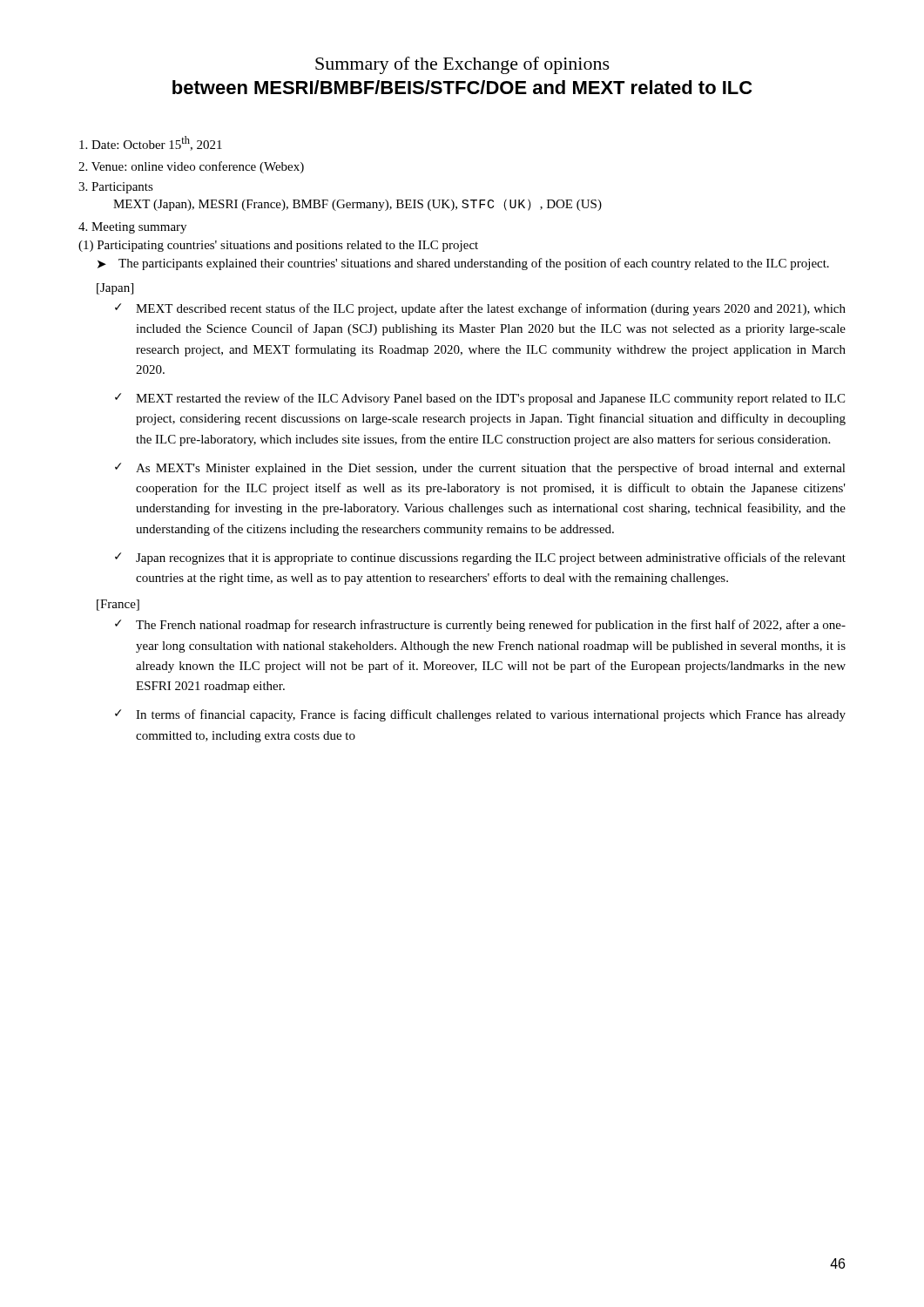Screen dimensions: 1307x924
Task: Navigate to the block starting "MEXT (Japan), MESRI (France),"
Action: click(x=357, y=205)
